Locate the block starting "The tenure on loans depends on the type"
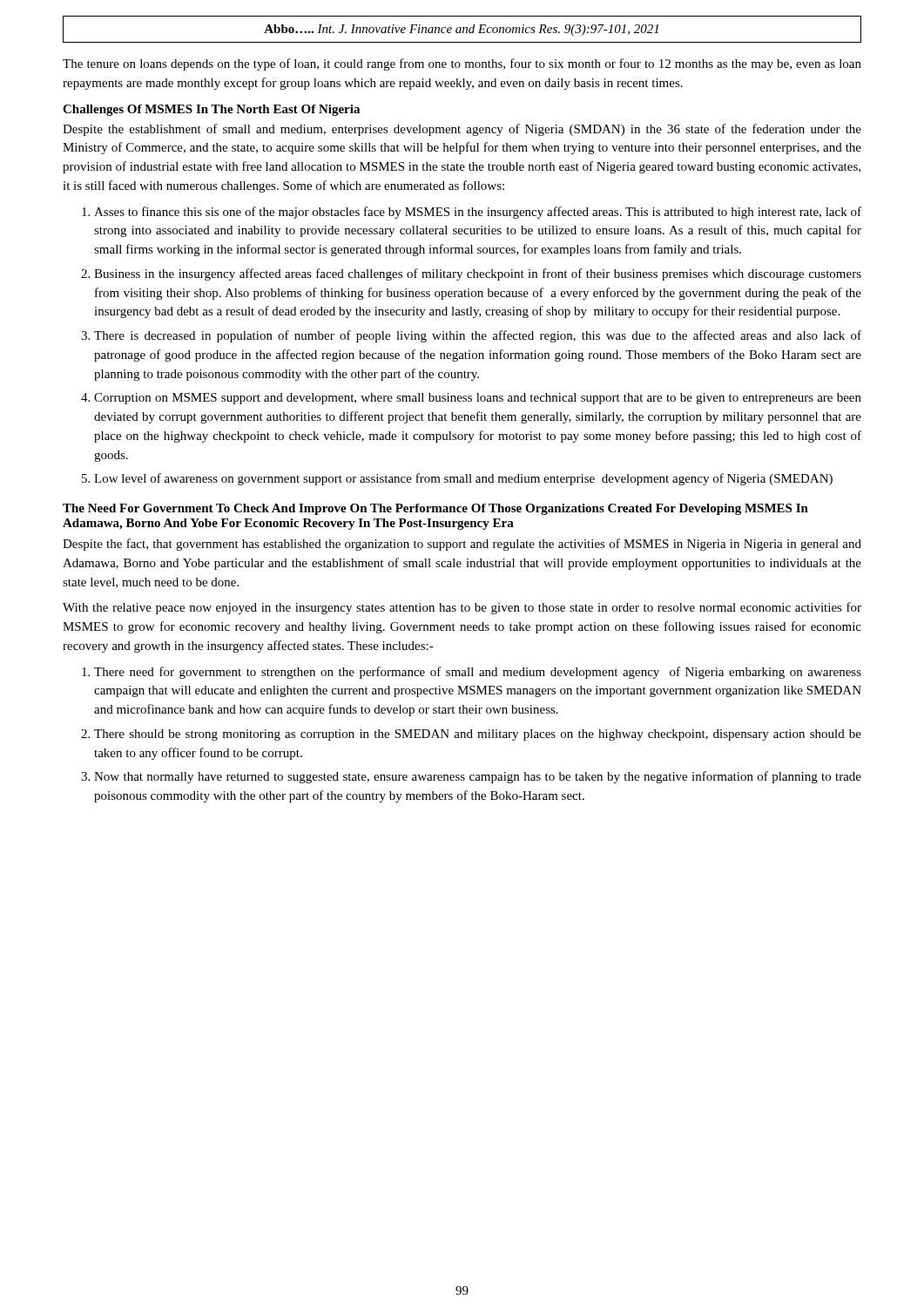This screenshot has width=924, height=1307. coord(462,74)
